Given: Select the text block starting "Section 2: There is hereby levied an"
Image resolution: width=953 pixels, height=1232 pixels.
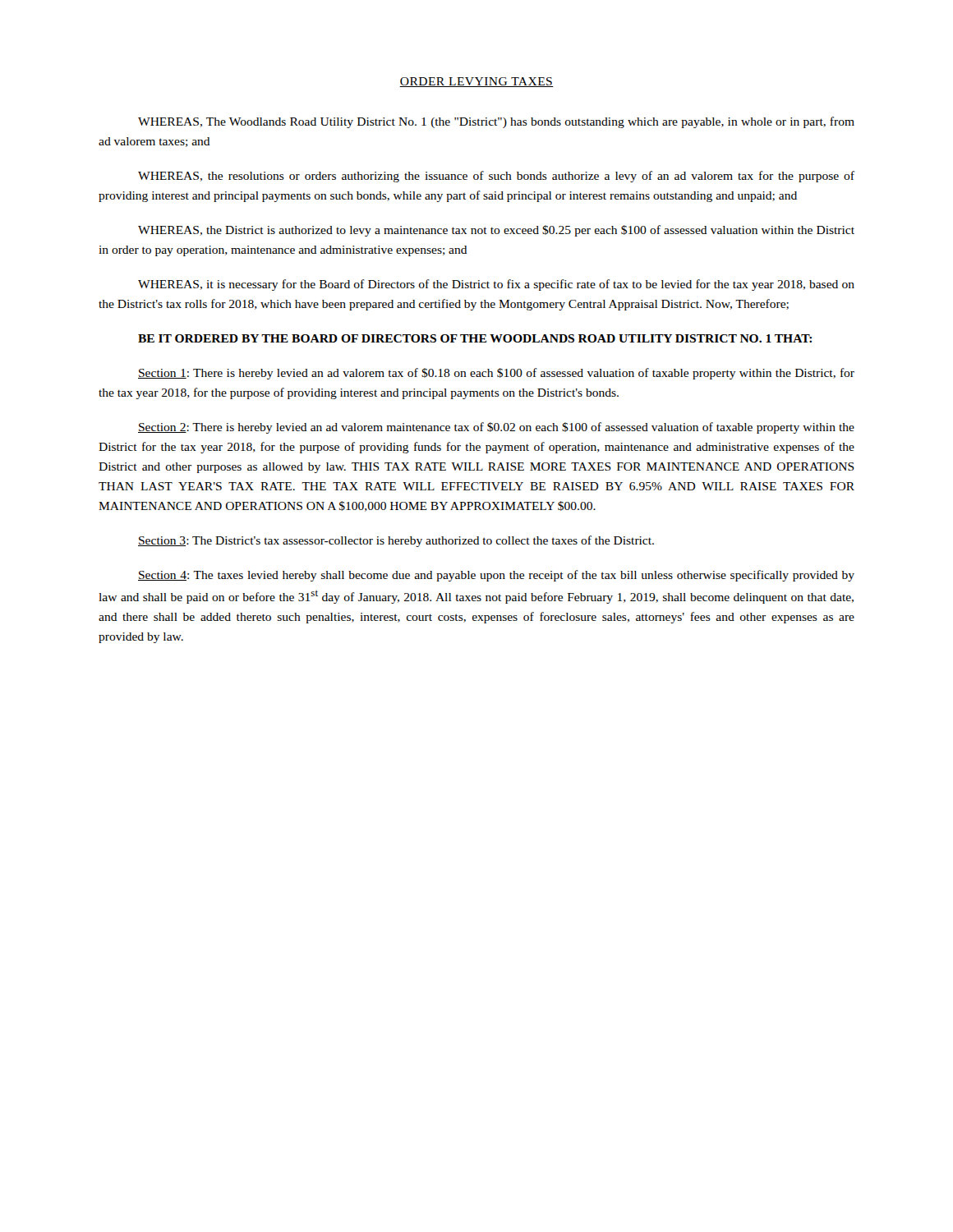Looking at the screenshot, I should (x=476, y=466).
